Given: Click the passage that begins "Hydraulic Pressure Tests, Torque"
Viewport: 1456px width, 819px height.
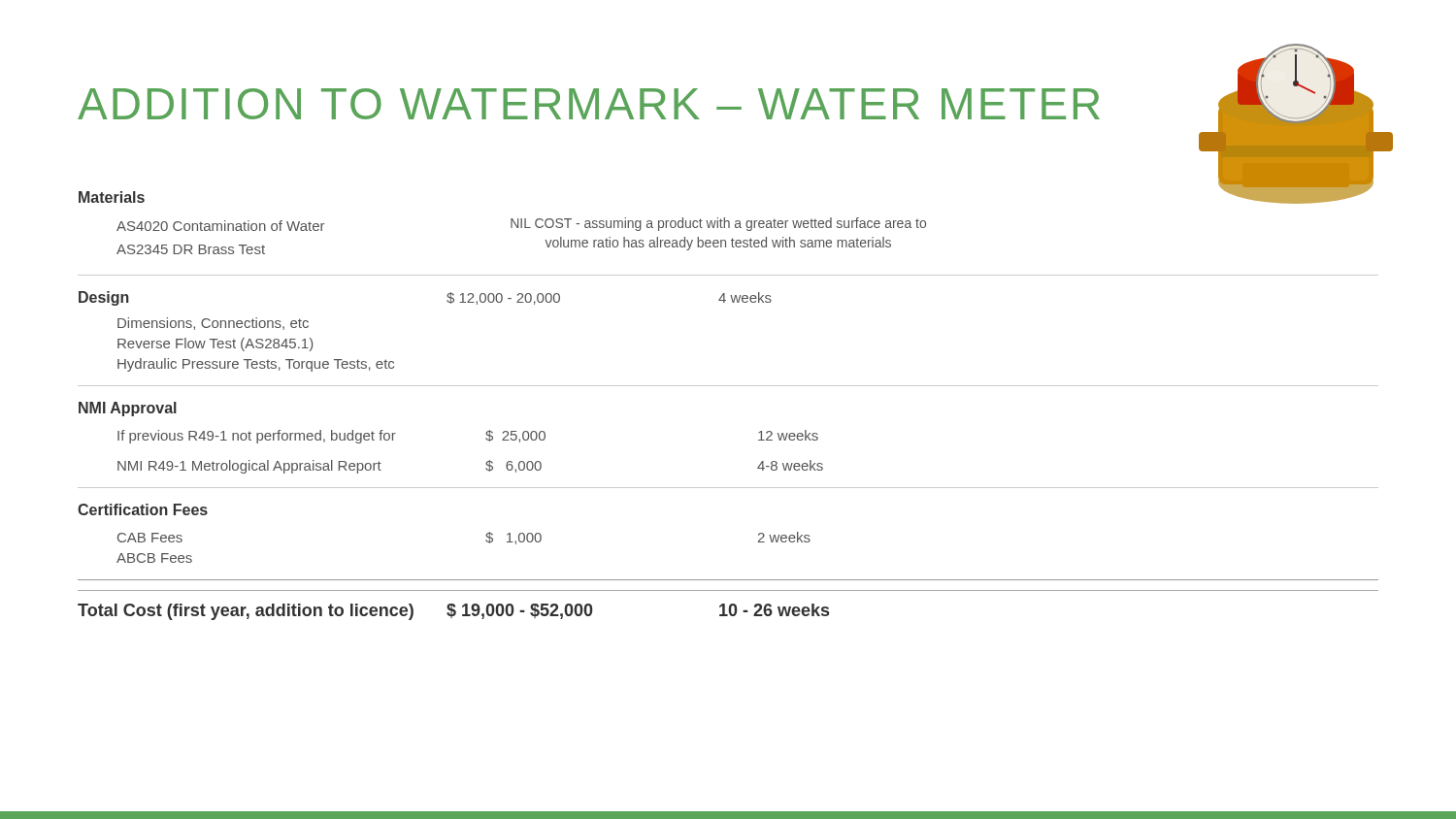Looking at the screenshot, I should [281, 363].
